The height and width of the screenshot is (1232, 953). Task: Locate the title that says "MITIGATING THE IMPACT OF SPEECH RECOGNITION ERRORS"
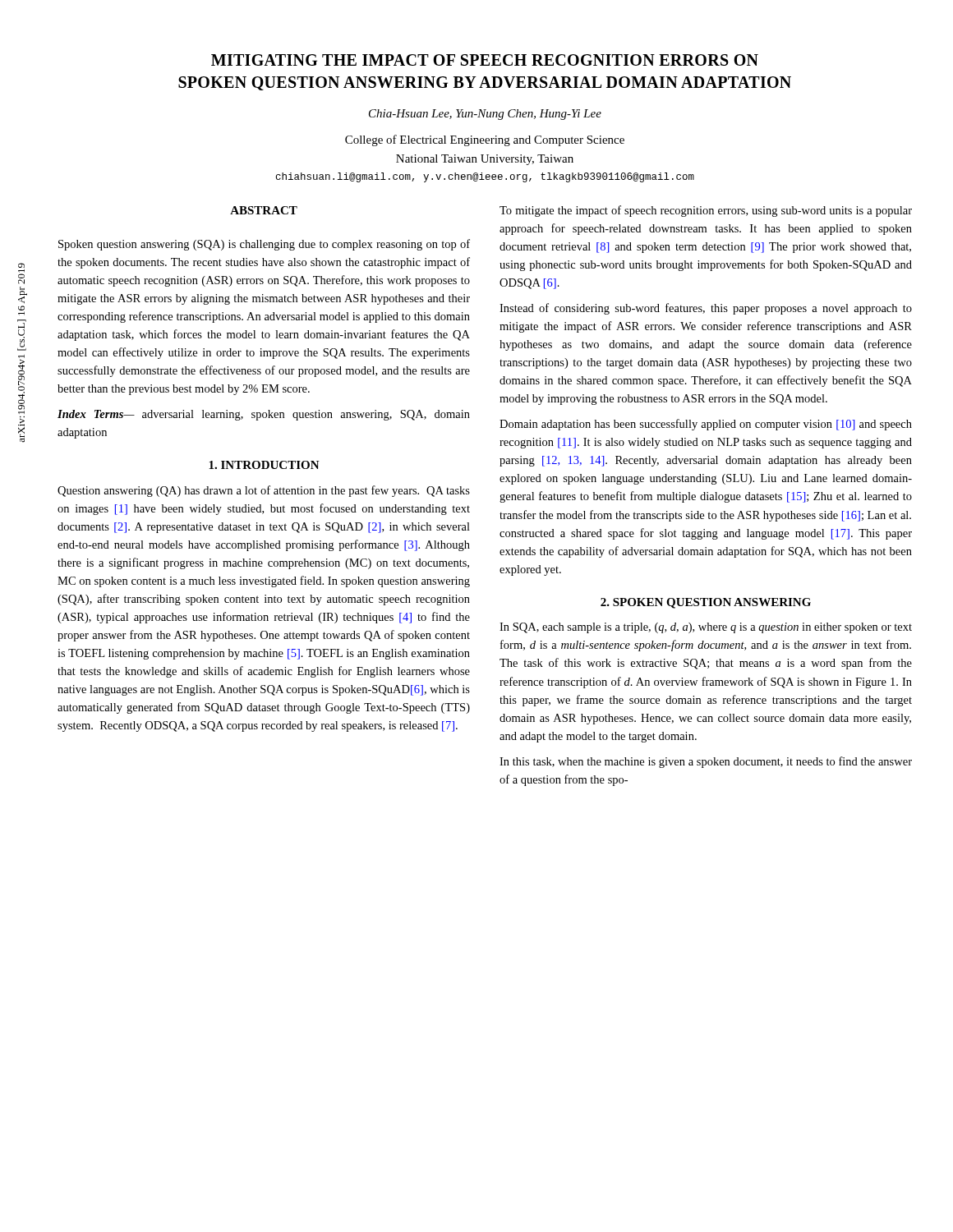click(x=485, y=71)
